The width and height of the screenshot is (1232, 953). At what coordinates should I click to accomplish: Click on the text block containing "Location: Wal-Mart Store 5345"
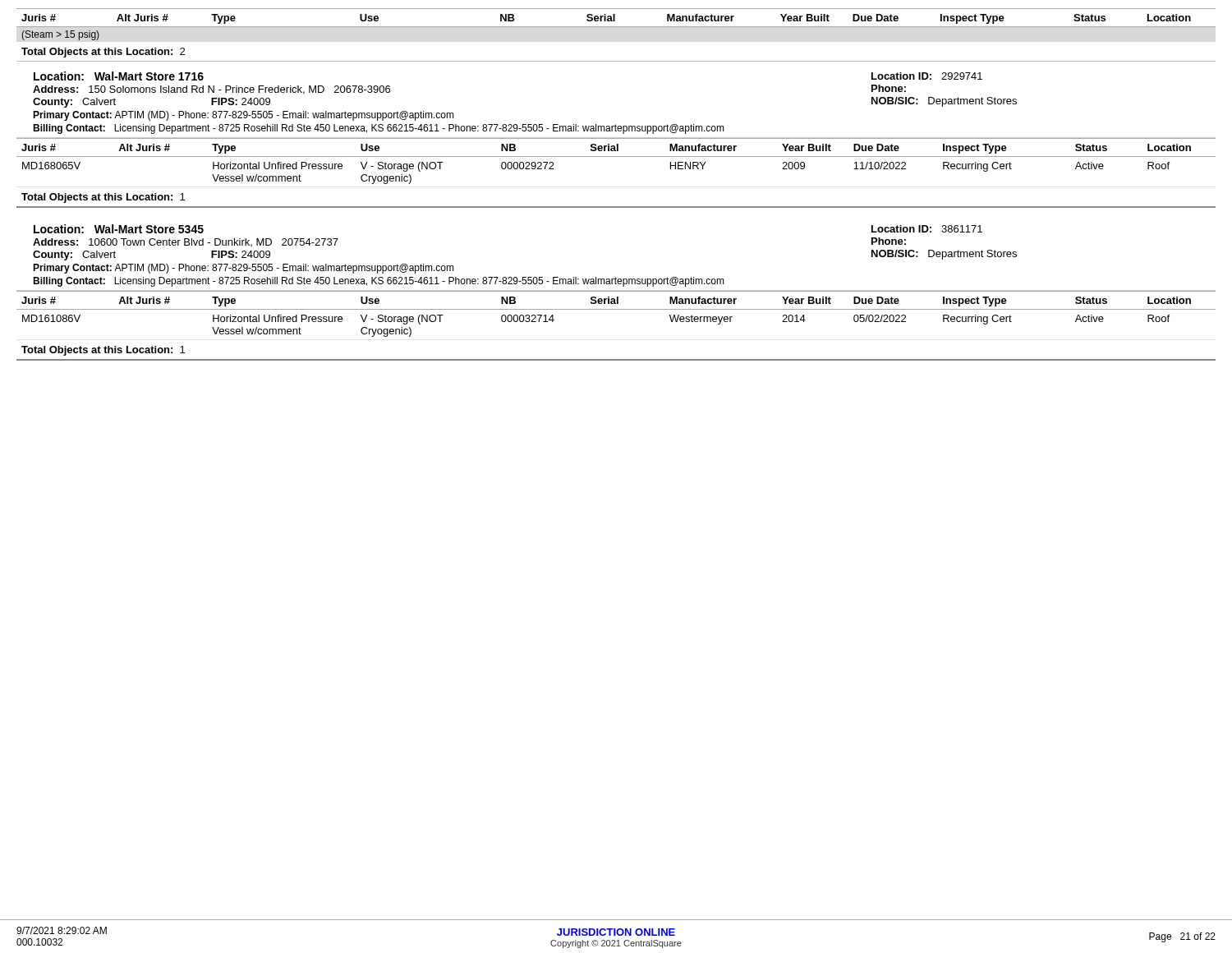click(x=64, y=229)
